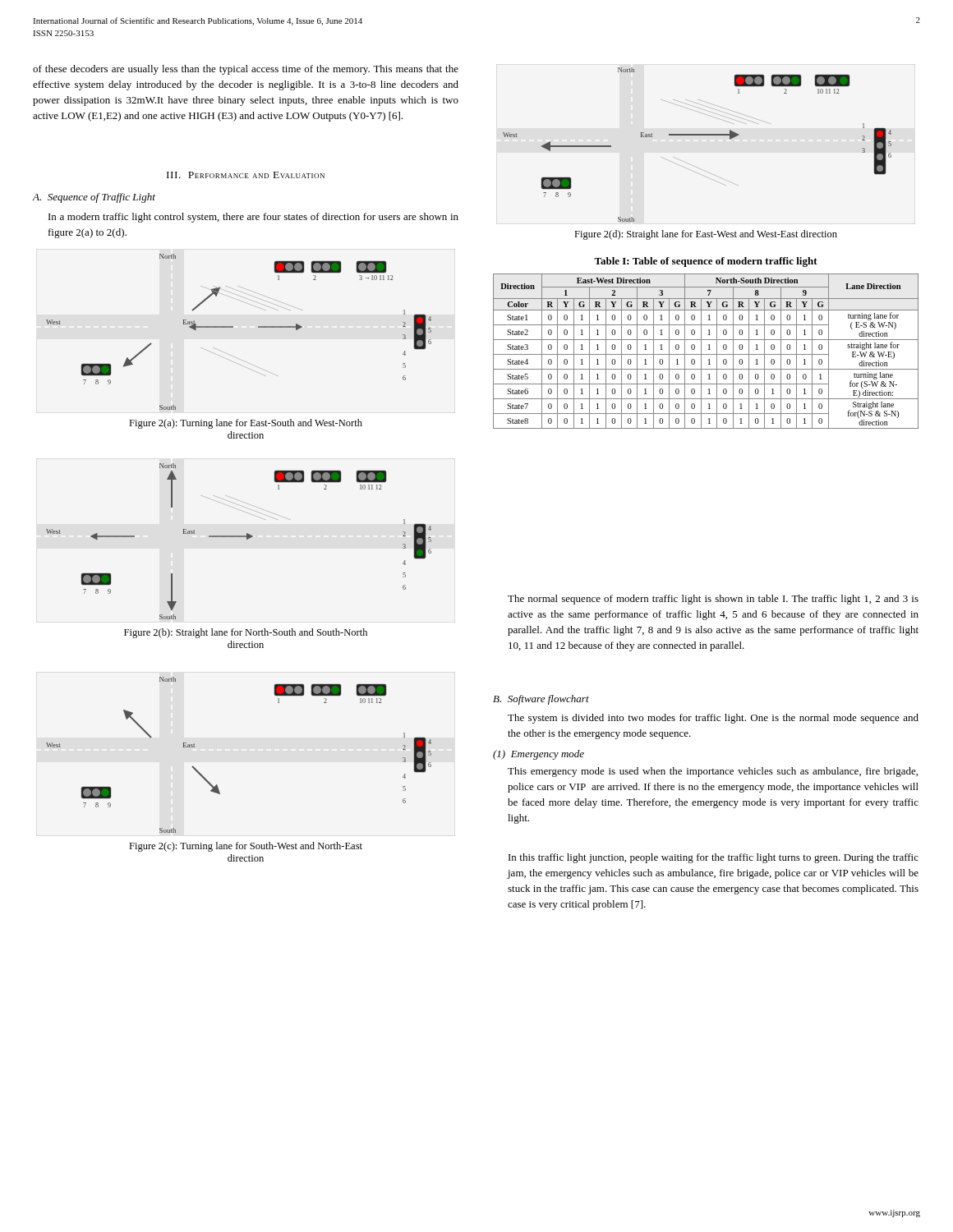Locate the element starting "B. Software flowchart"
953x1232 pixels.
541,699
